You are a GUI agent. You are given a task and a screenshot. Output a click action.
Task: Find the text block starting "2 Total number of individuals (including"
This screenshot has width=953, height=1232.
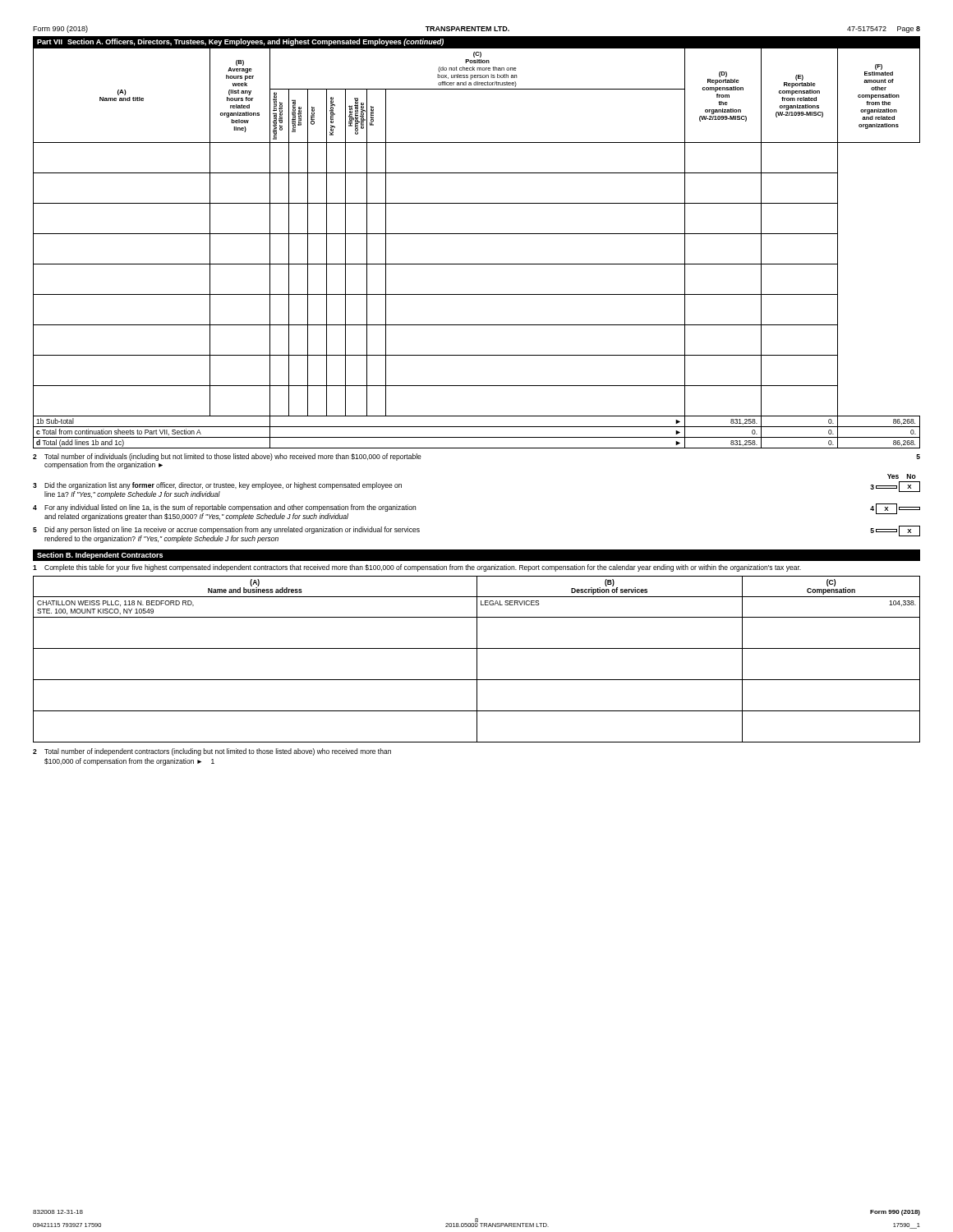262,459
